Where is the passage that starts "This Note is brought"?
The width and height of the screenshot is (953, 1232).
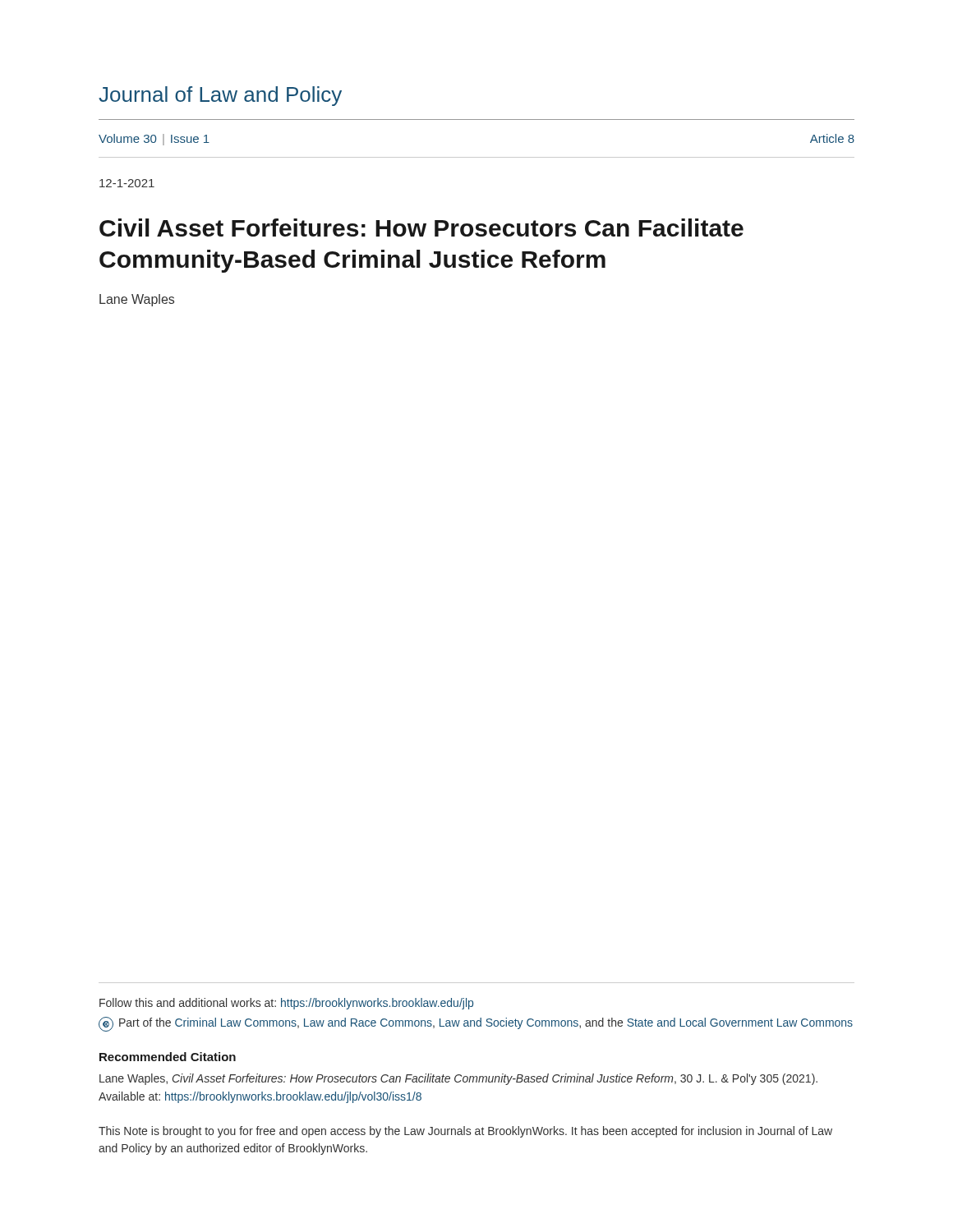[476, 1140]
